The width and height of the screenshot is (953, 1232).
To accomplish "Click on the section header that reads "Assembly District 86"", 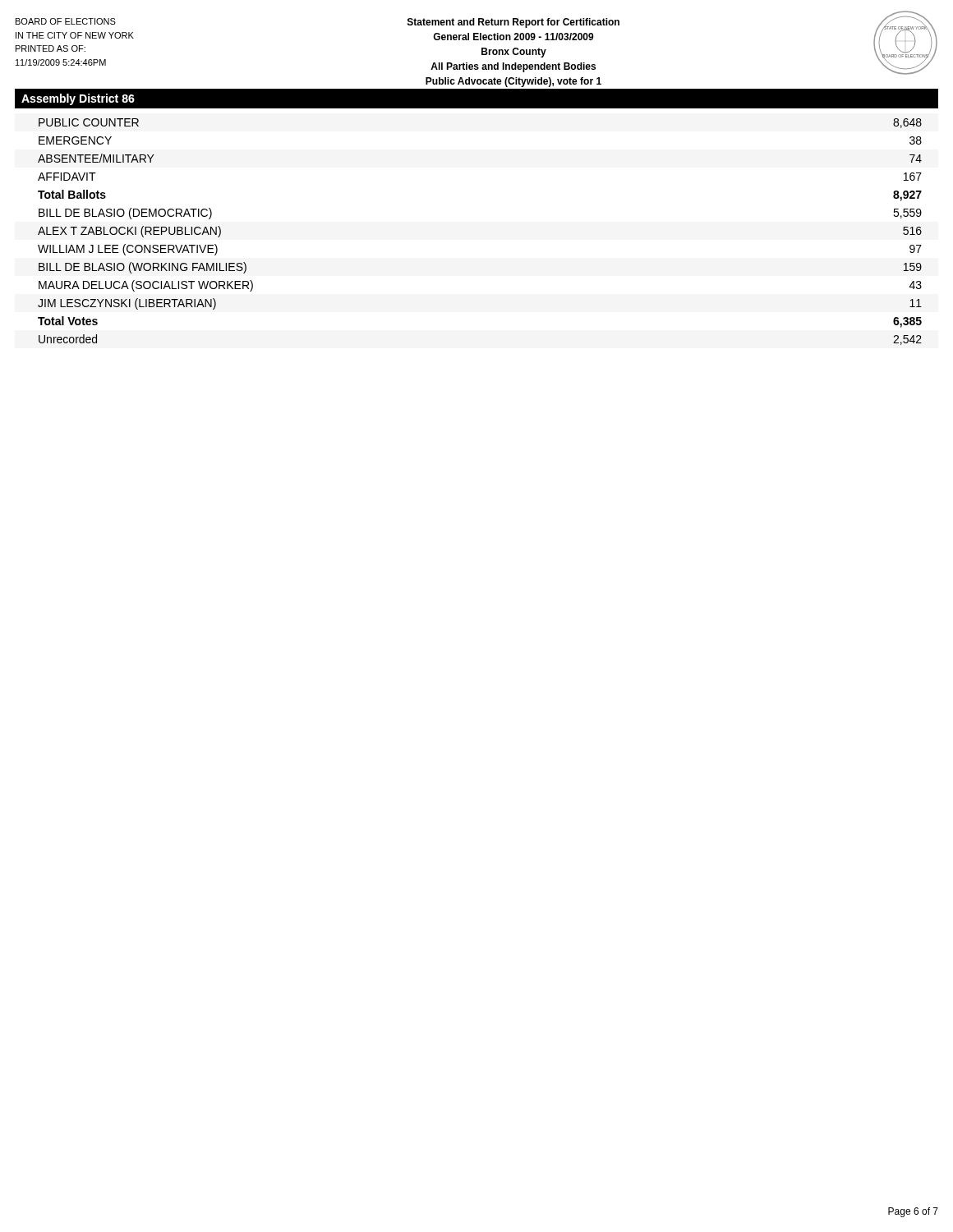I will pyautogui.click(x=78, y=99).
